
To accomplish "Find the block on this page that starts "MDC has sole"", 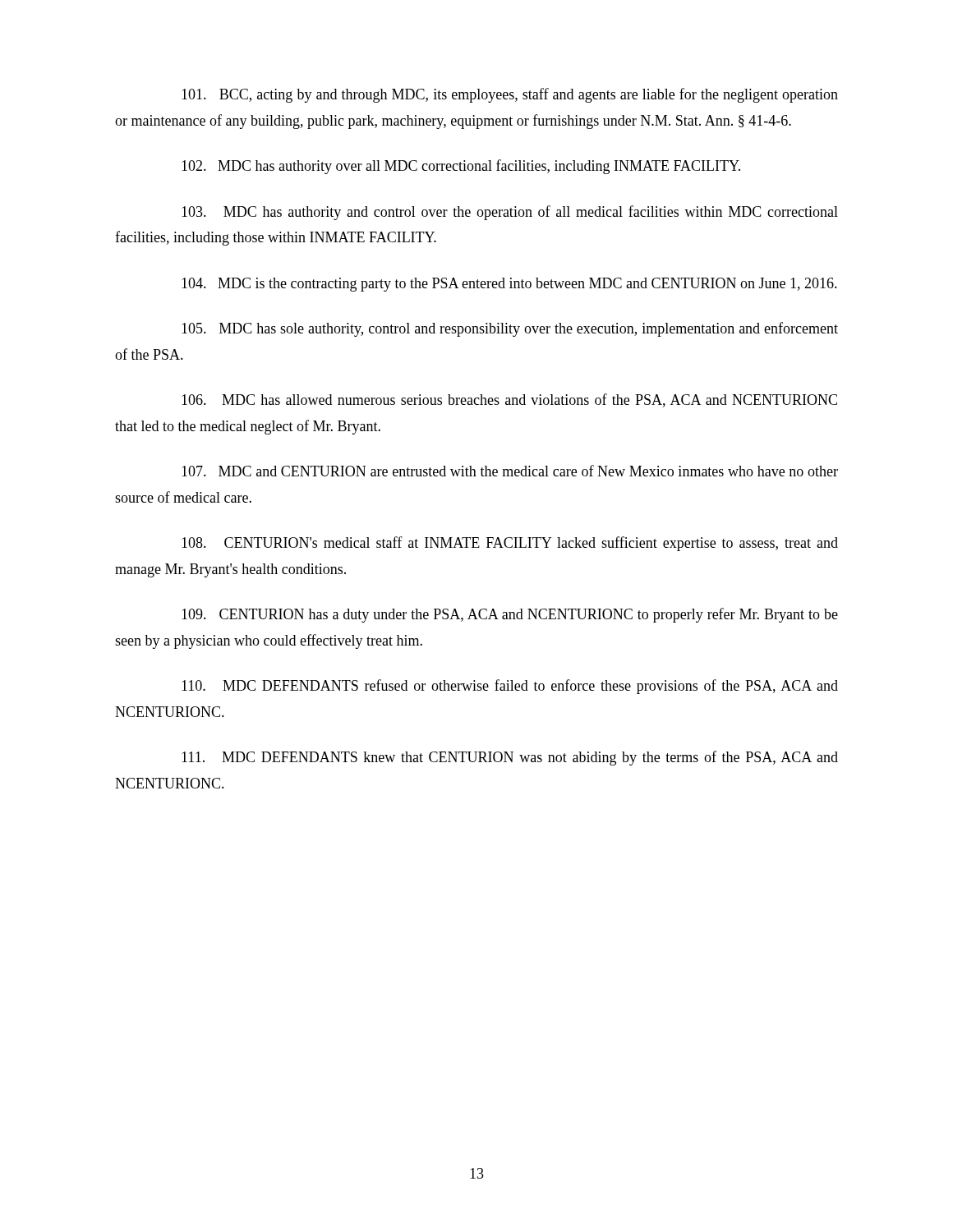I will click(x=476, y=341).
